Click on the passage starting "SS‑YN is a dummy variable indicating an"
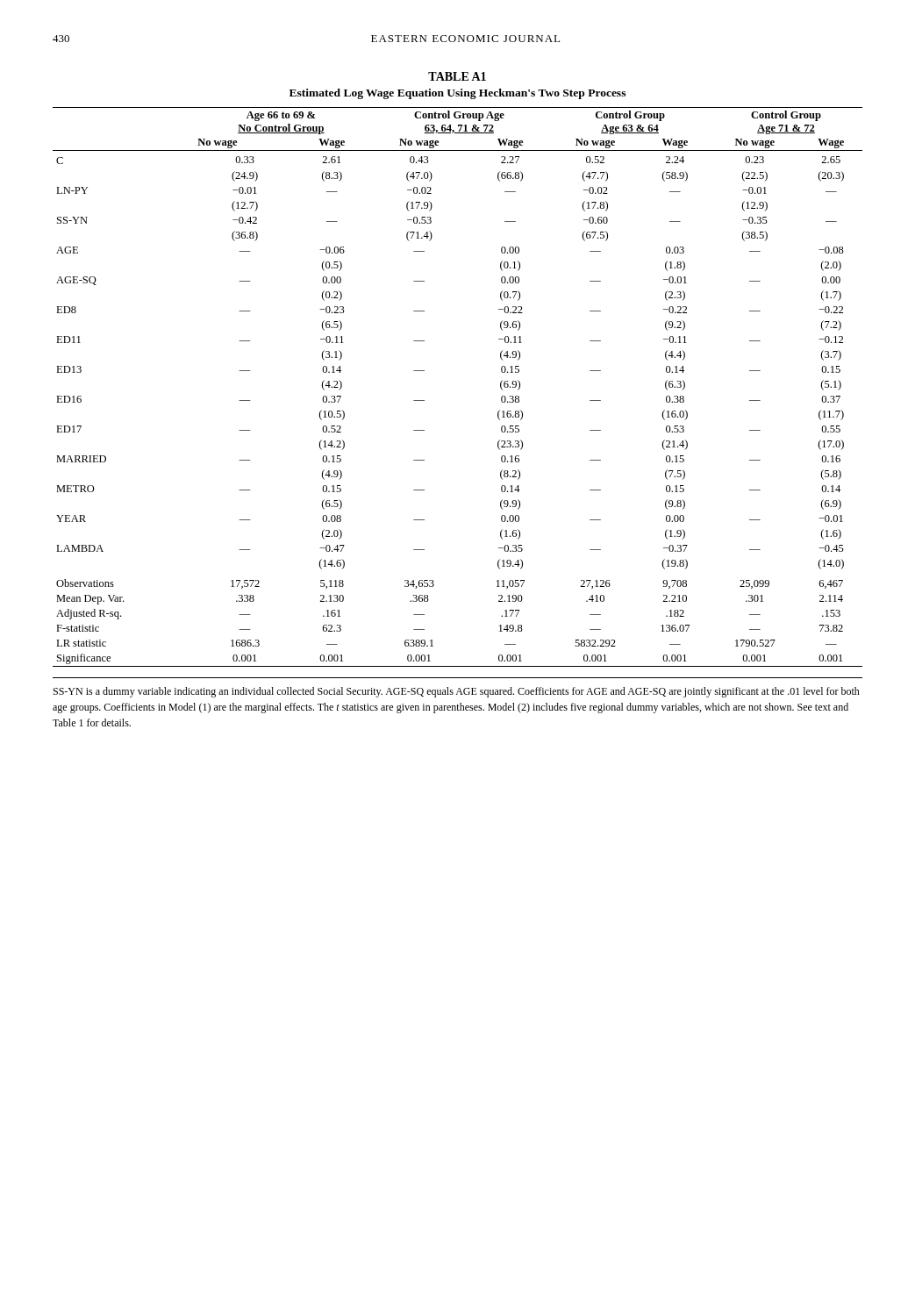The height and width of the screenshot is (1316, 915). pos(456,707)
